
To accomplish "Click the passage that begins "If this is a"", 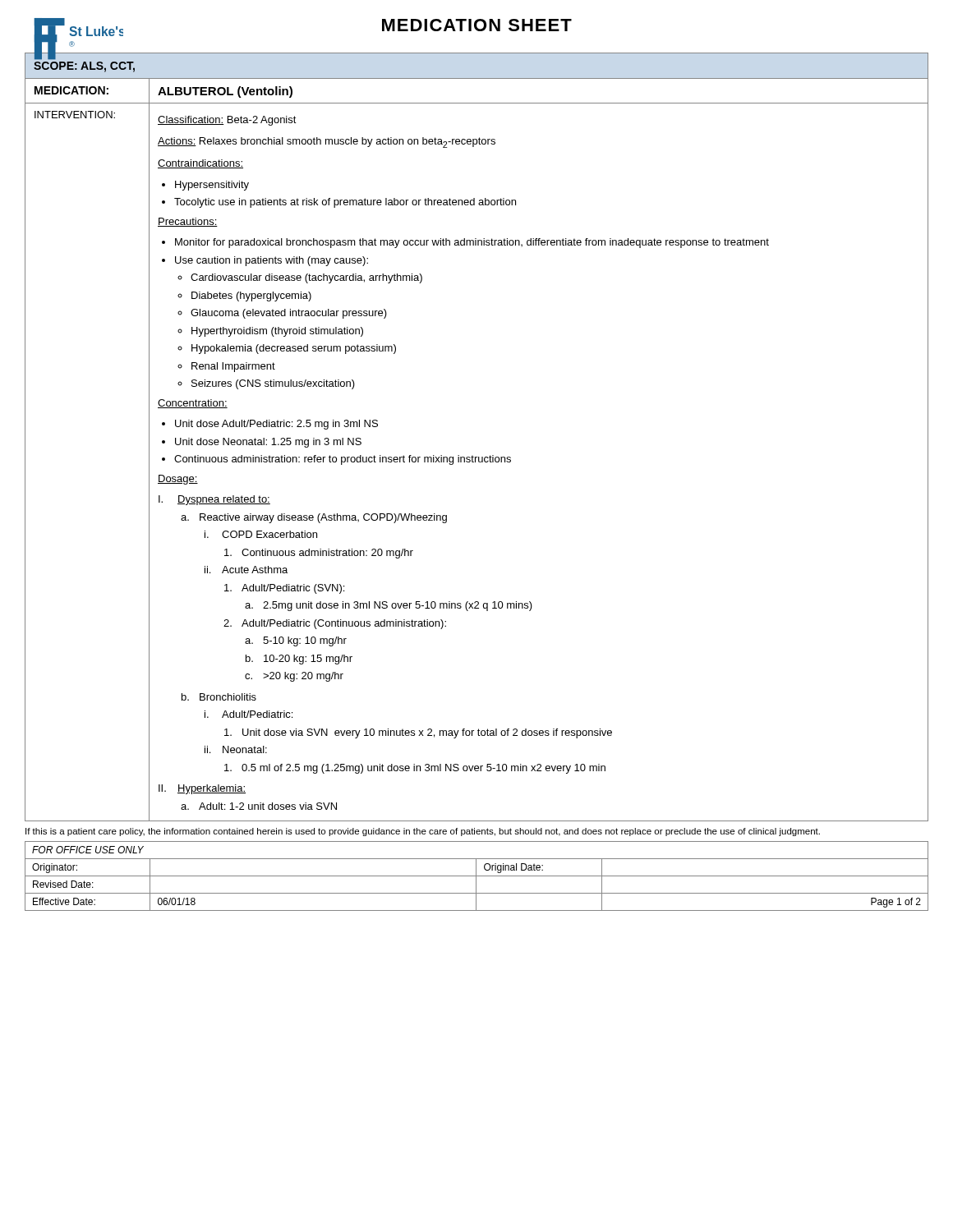I will pyautogui.click(x=423, y=831).
